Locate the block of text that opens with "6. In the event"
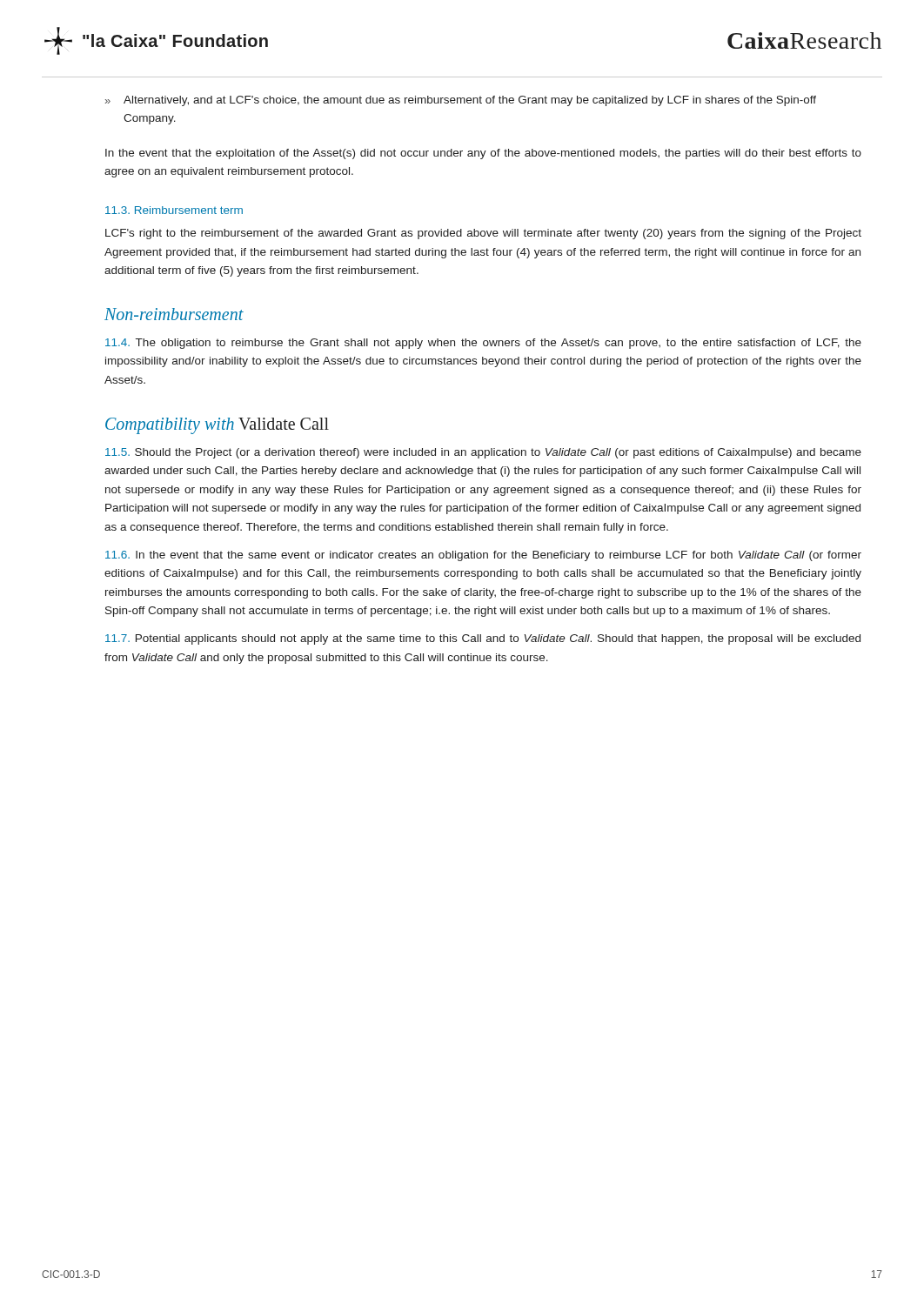 tap(483, 582)
